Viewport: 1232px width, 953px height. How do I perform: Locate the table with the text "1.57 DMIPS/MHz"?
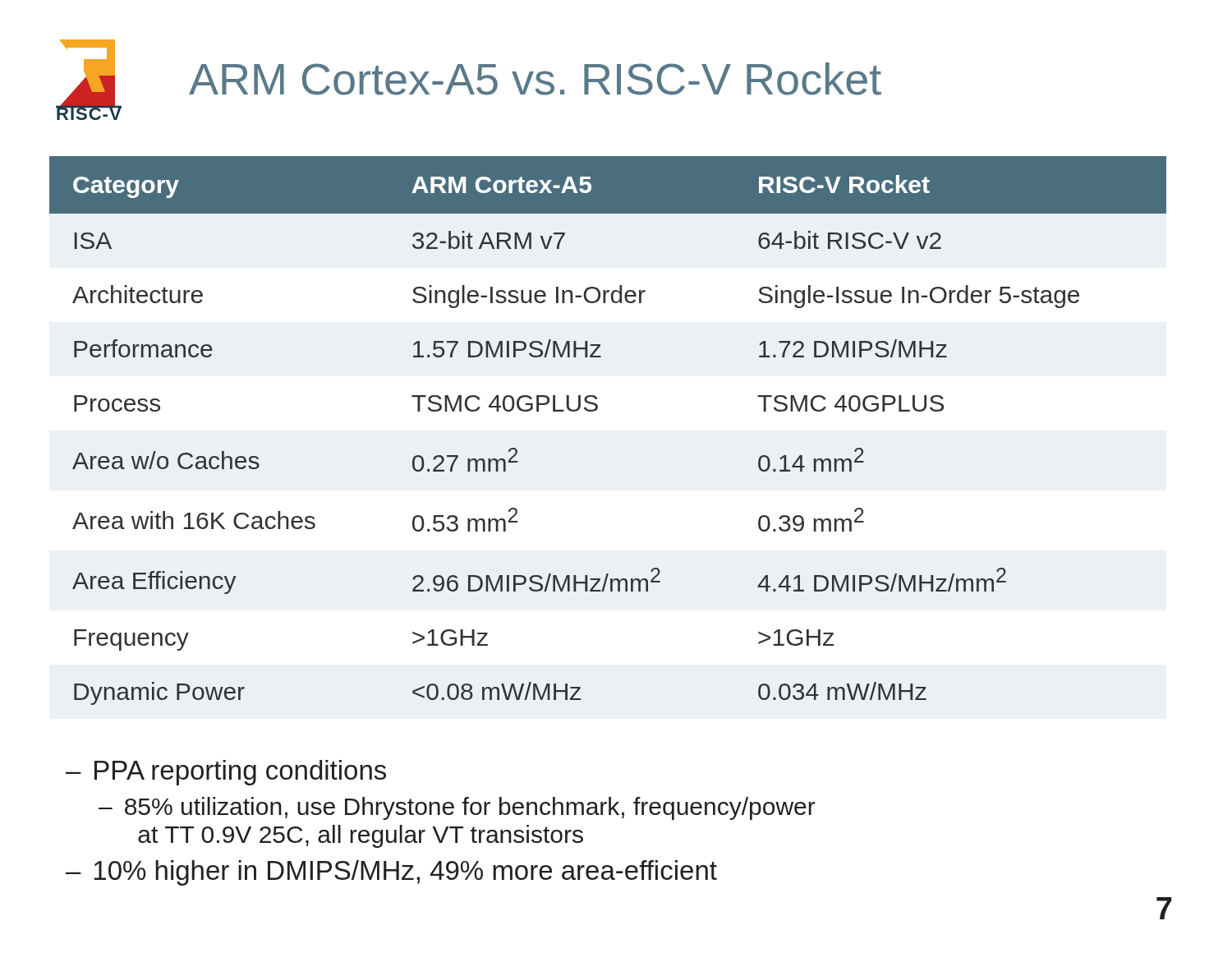tap(608, 437)
